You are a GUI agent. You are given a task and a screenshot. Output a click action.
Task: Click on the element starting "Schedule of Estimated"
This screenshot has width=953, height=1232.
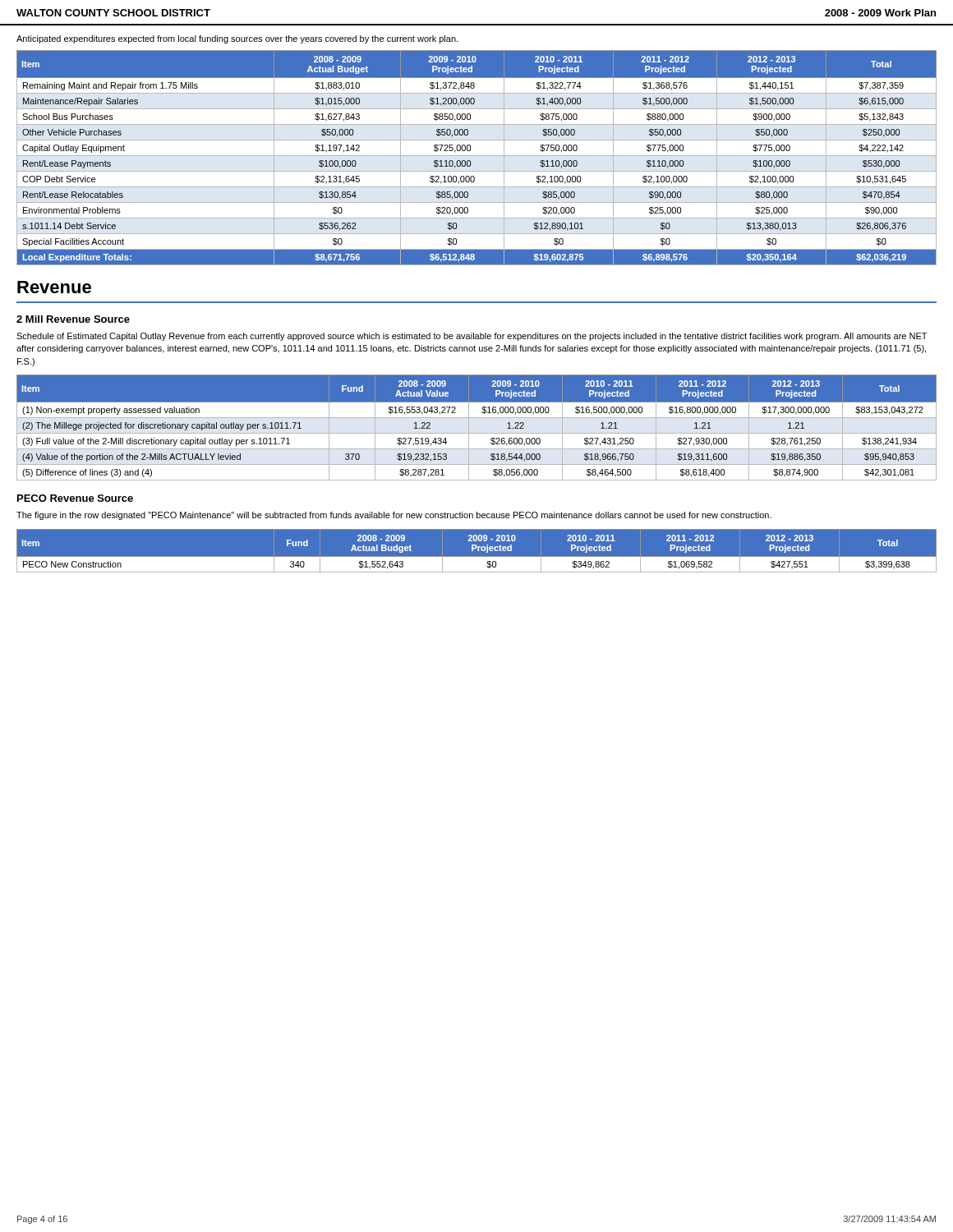tap(472, 349)
